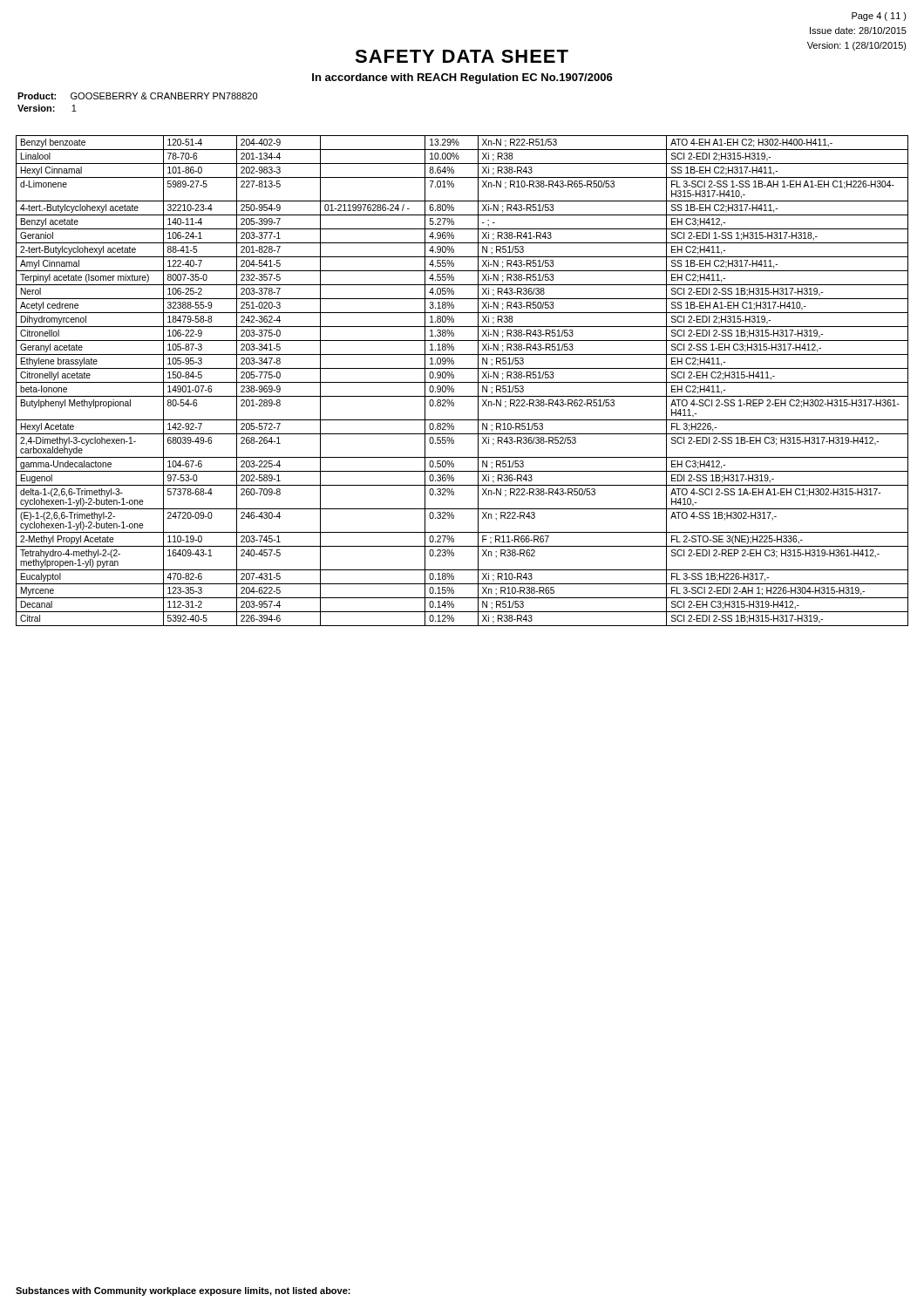Click on the block starting "Substances with Community workplace exposure limits, not"
The width and height of the screenshot is (924, 1308).
click(183, 1291)
